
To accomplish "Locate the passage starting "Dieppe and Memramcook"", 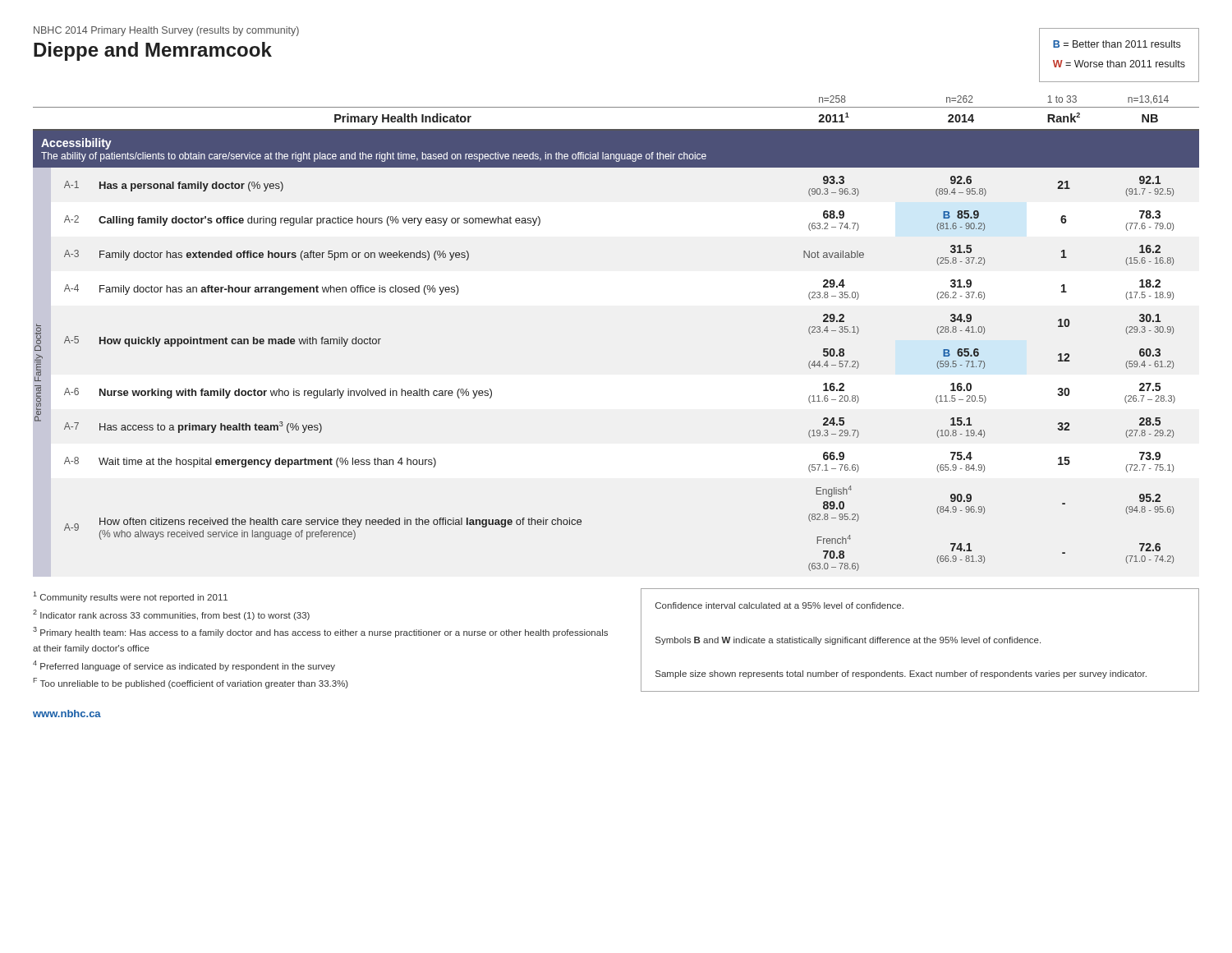I will (152, 50).
